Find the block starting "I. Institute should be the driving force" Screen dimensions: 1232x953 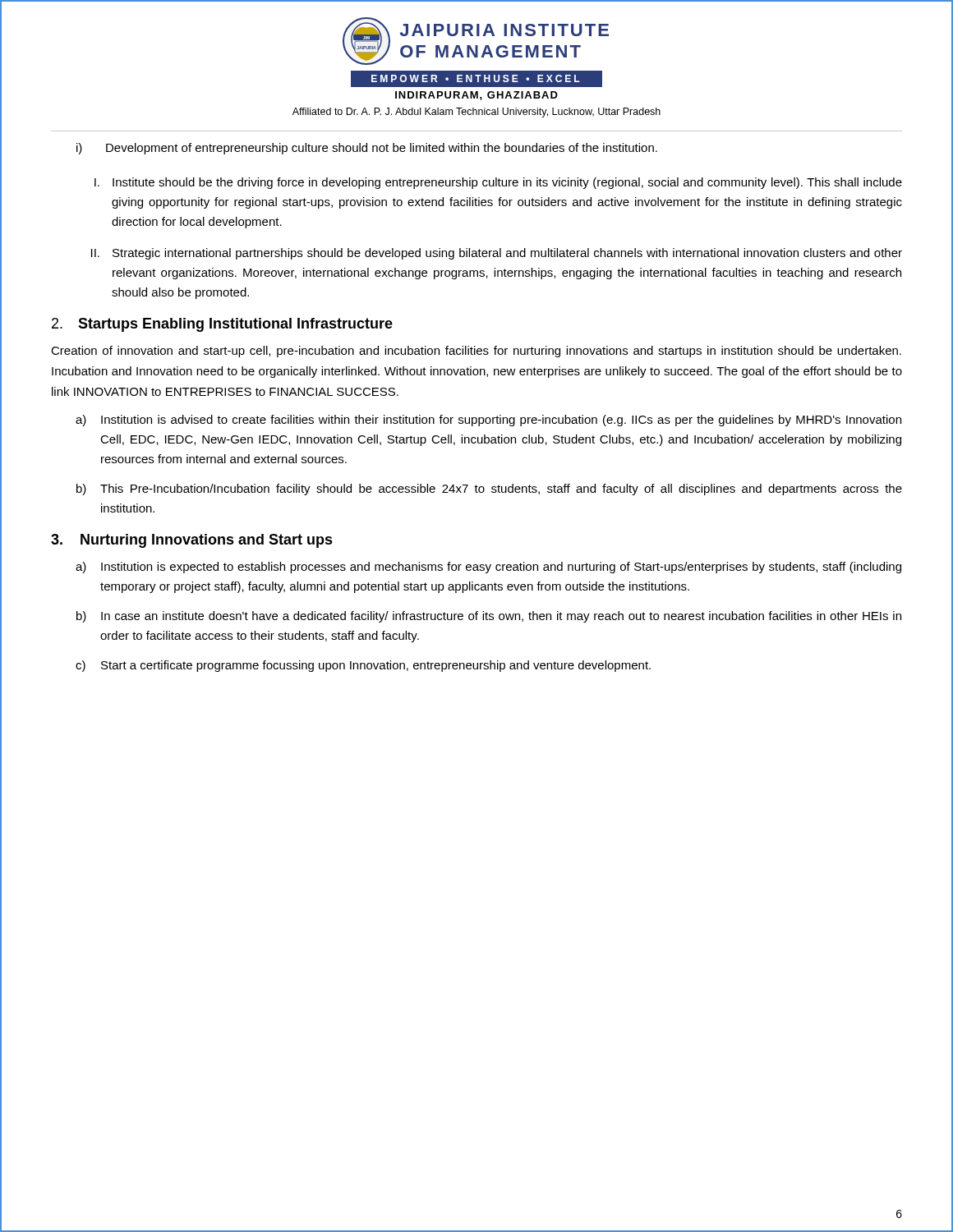coord(476,202)
